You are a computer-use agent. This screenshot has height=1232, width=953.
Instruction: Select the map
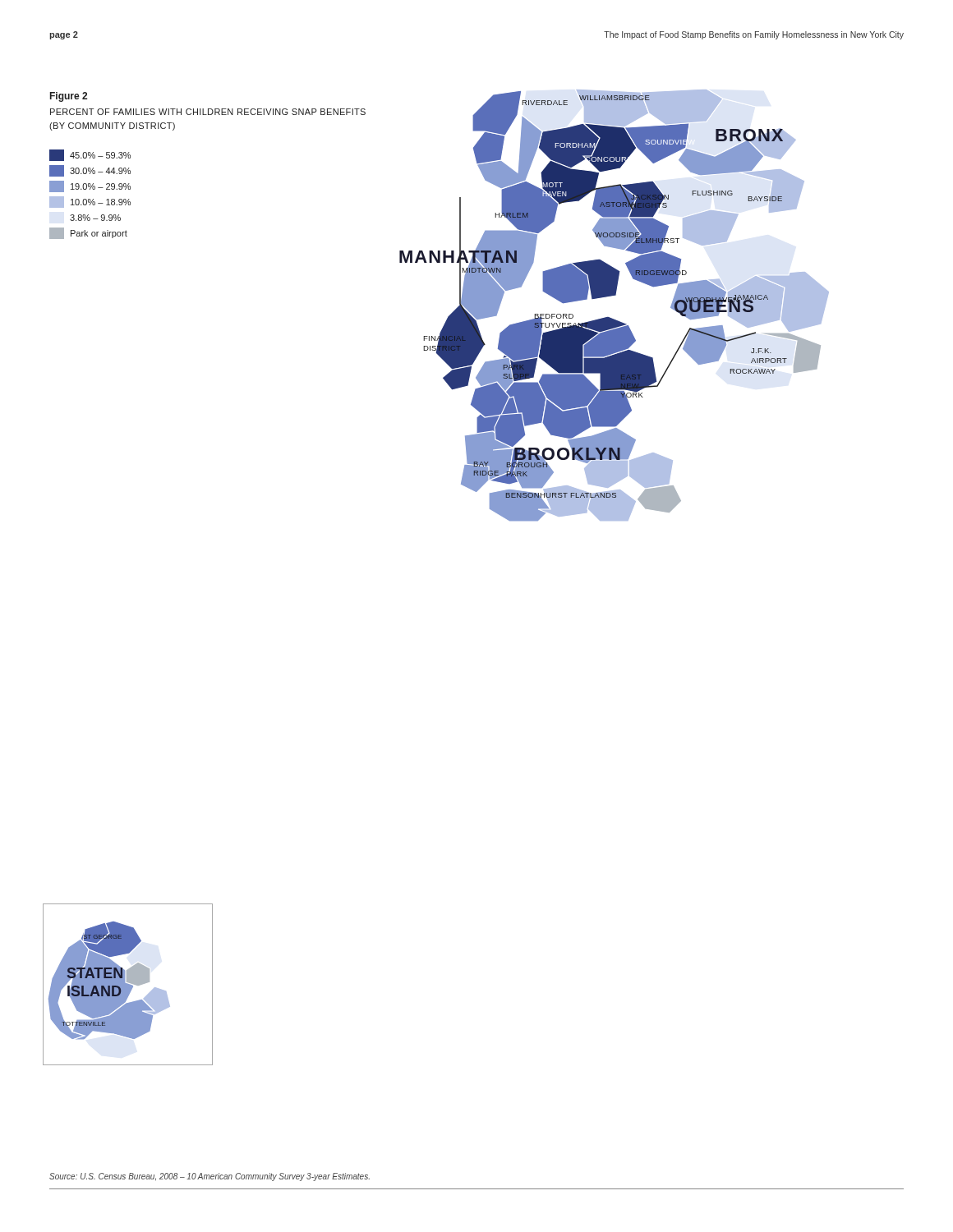(546, 530)
